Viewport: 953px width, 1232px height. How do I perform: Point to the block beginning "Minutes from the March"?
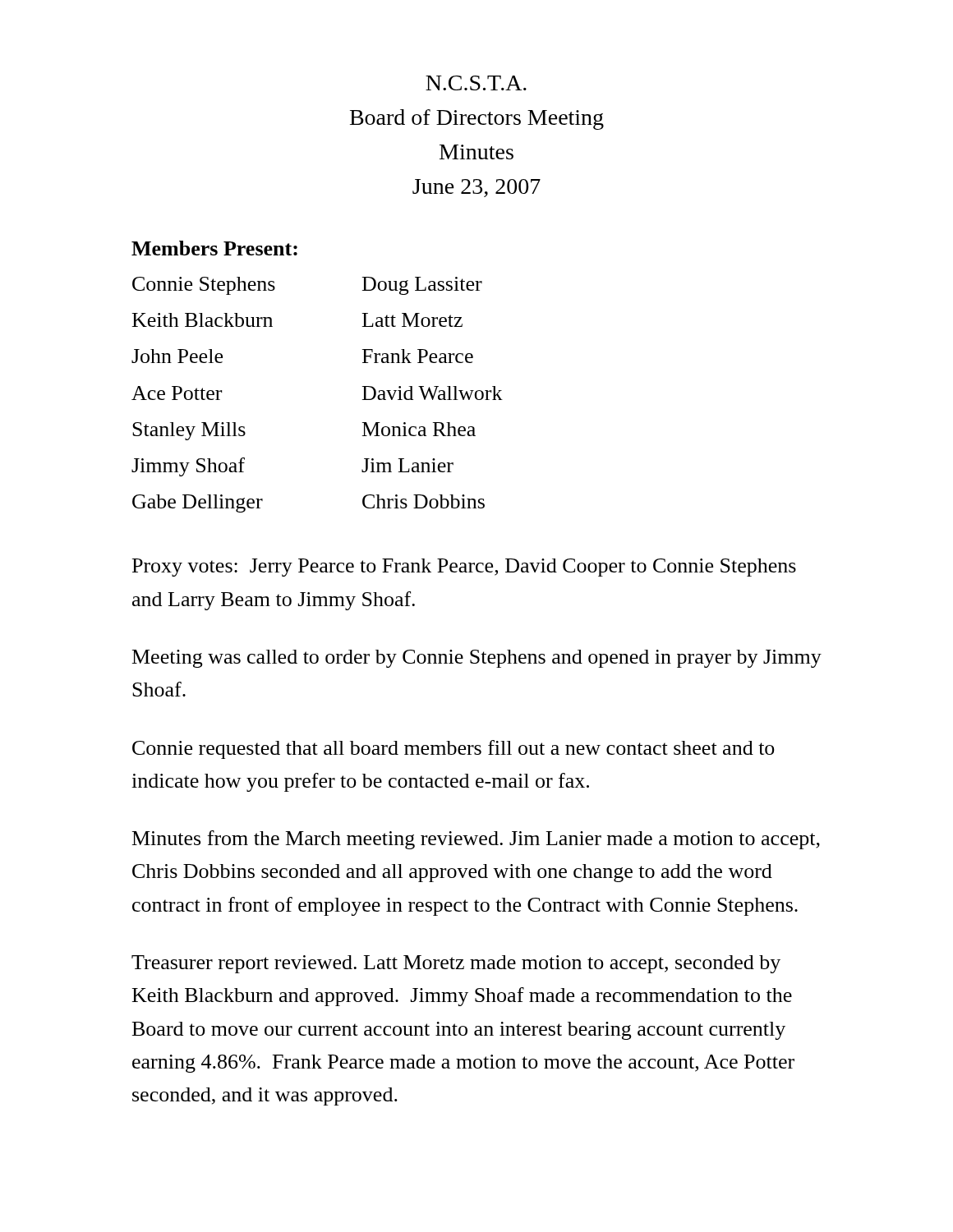coord(476,871)
